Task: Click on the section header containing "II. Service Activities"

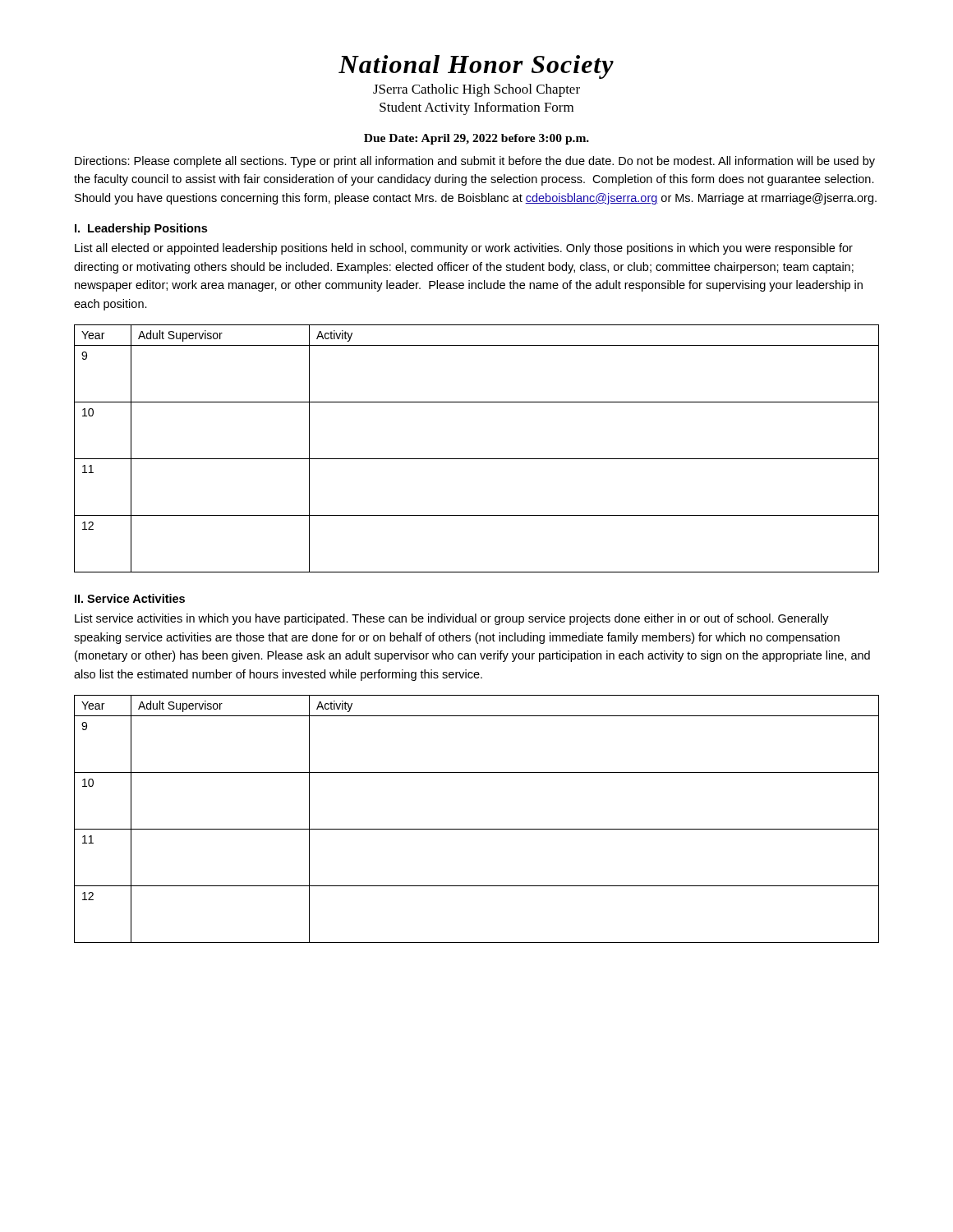Action: pyautogui.click(x=130, y=599)
